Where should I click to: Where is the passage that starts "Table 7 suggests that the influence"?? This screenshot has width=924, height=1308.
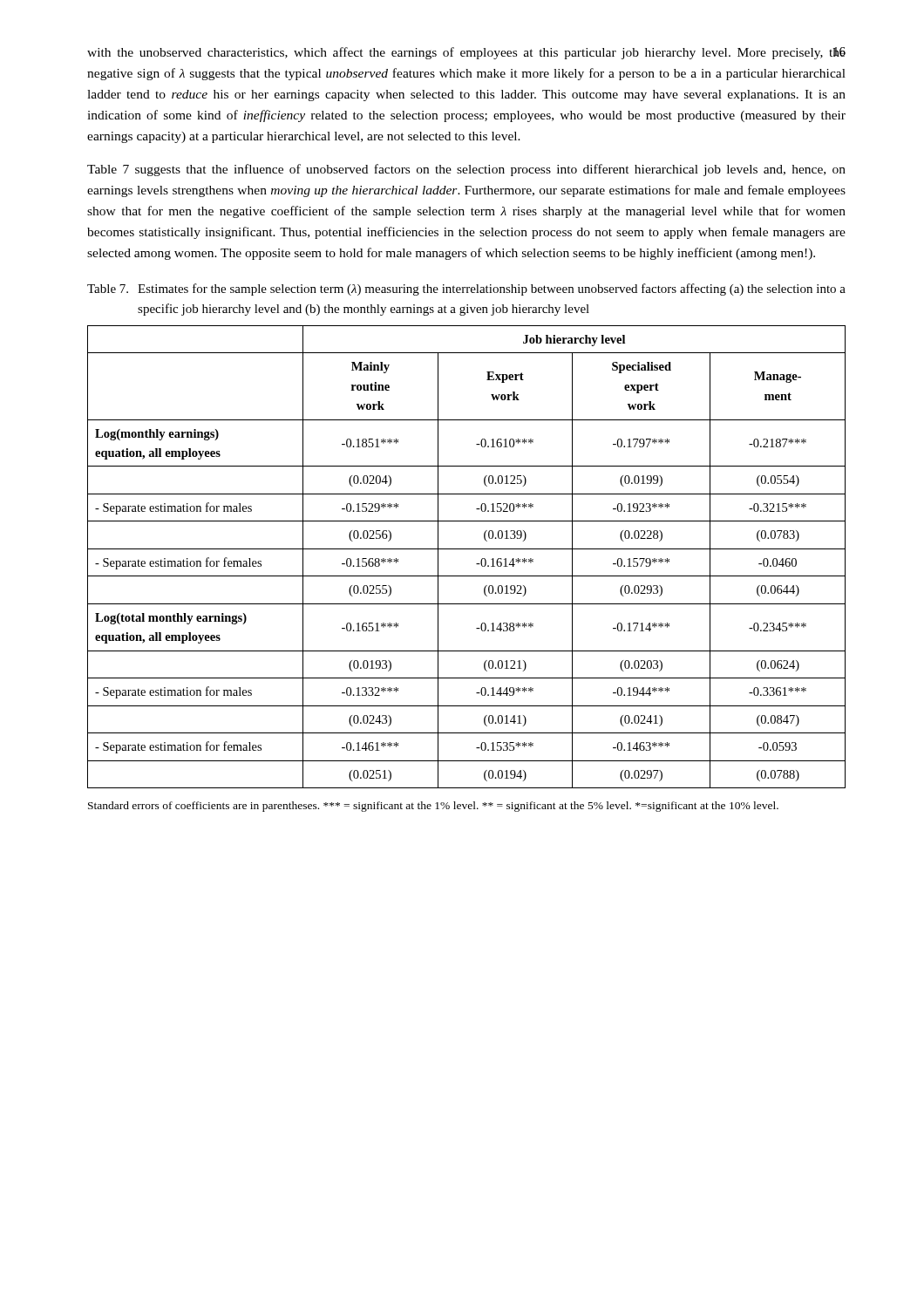pyautogui.click(x=466, y=211)
